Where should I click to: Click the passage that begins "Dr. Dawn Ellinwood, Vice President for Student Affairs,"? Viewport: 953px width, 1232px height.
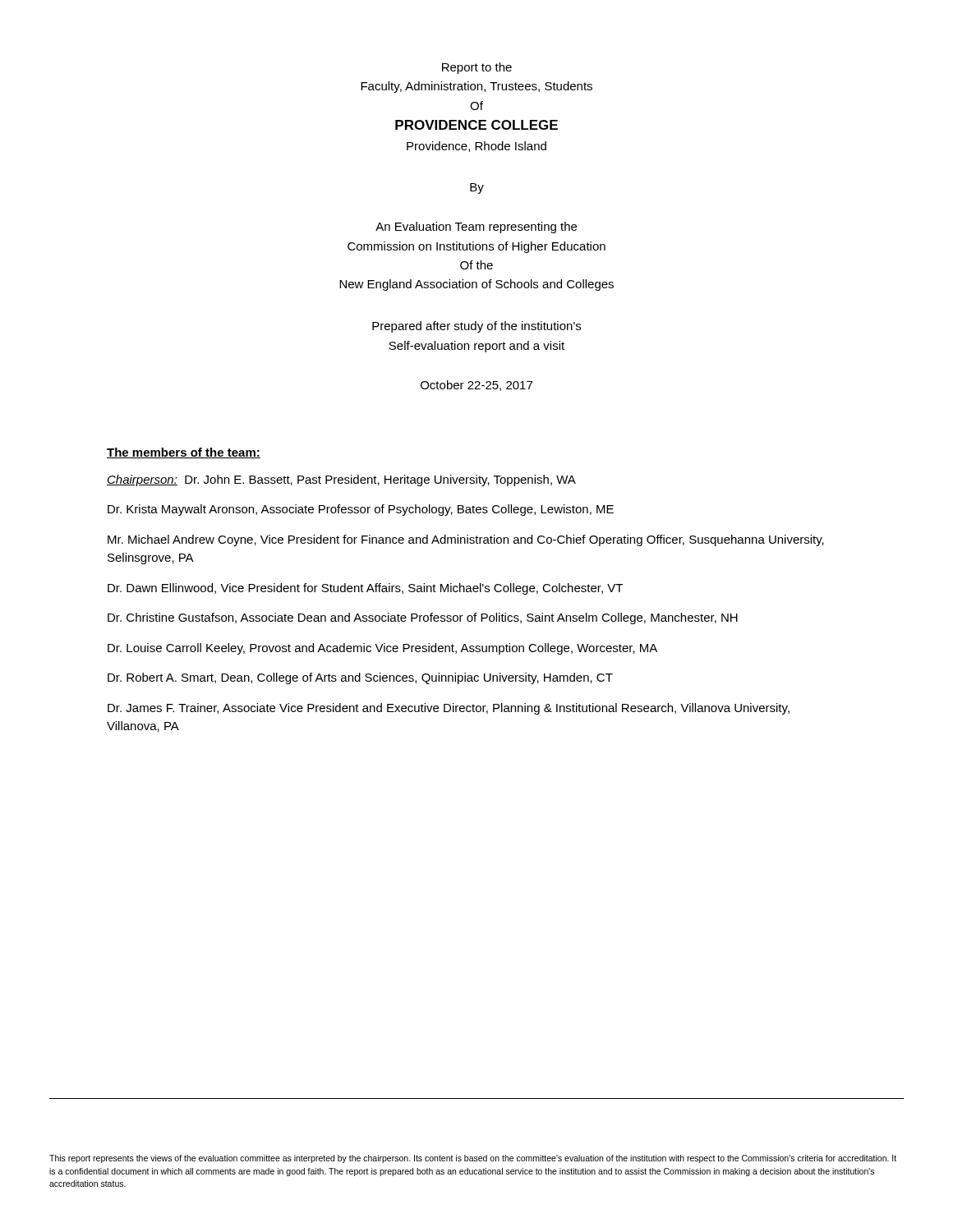tap(365, 588)
